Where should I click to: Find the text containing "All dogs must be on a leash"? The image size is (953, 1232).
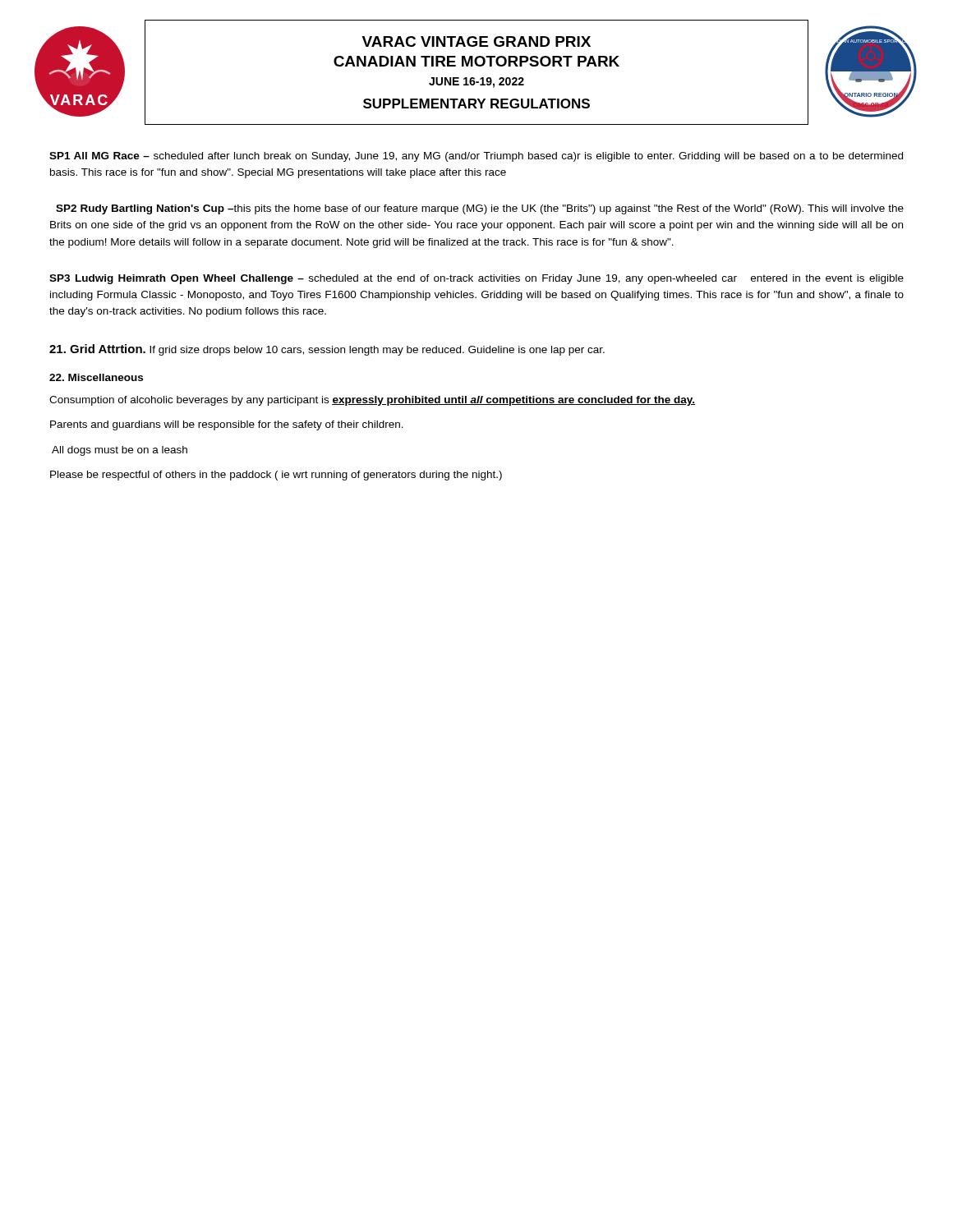(119, 449)
